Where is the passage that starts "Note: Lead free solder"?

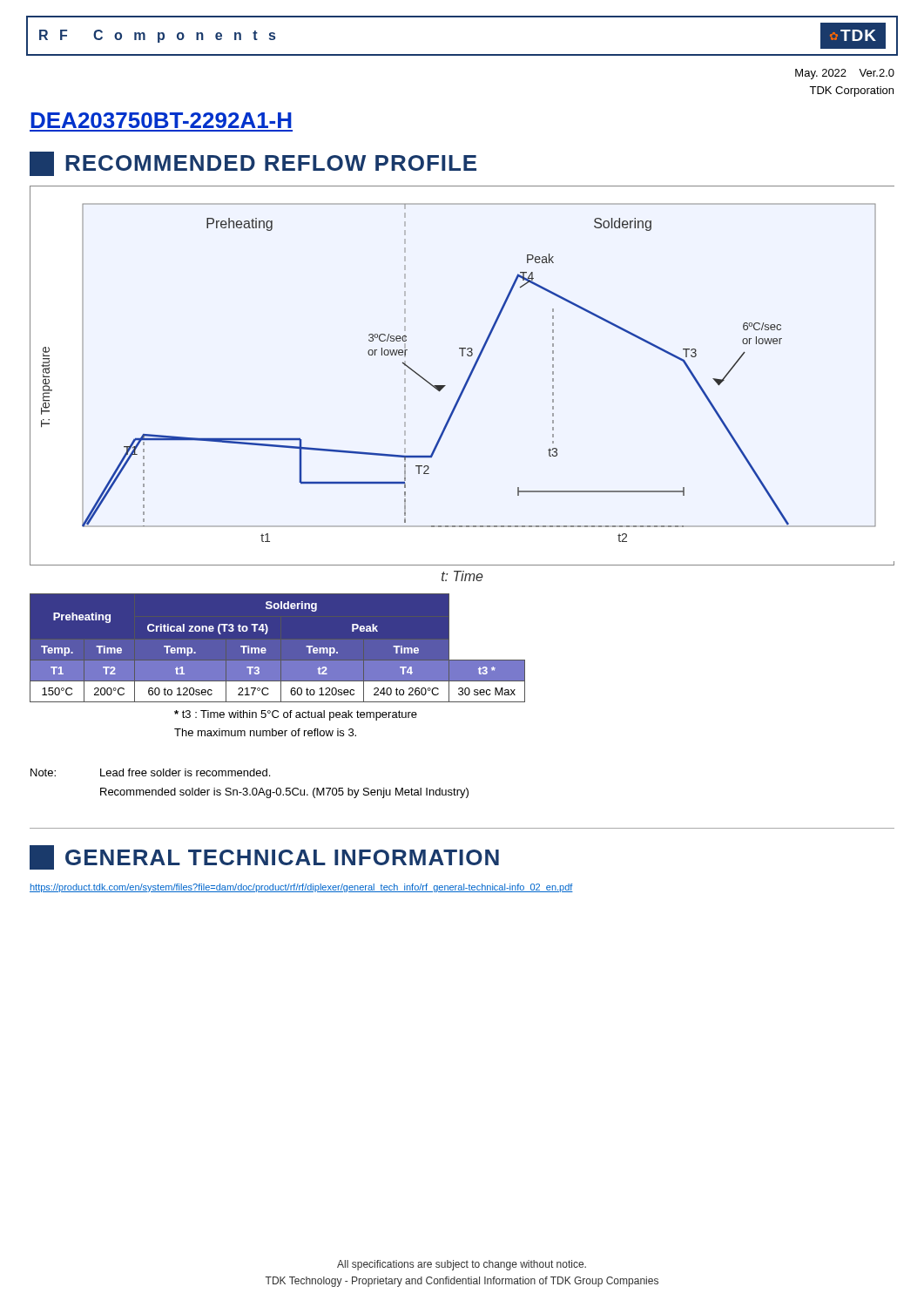click(249, 782)
